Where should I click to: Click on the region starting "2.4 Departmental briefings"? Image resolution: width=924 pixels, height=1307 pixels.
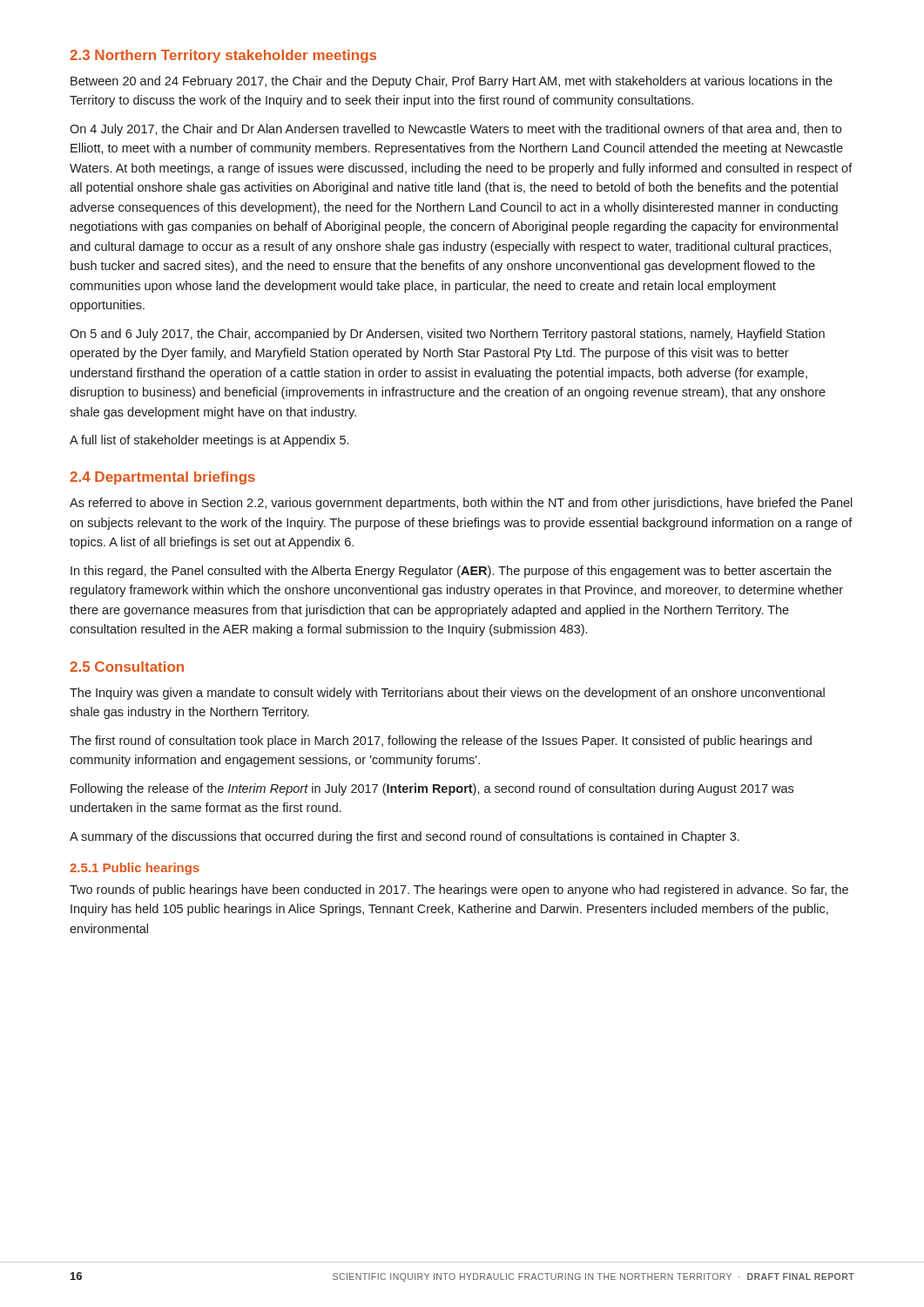pyautogui.click(x=163, y=477)
